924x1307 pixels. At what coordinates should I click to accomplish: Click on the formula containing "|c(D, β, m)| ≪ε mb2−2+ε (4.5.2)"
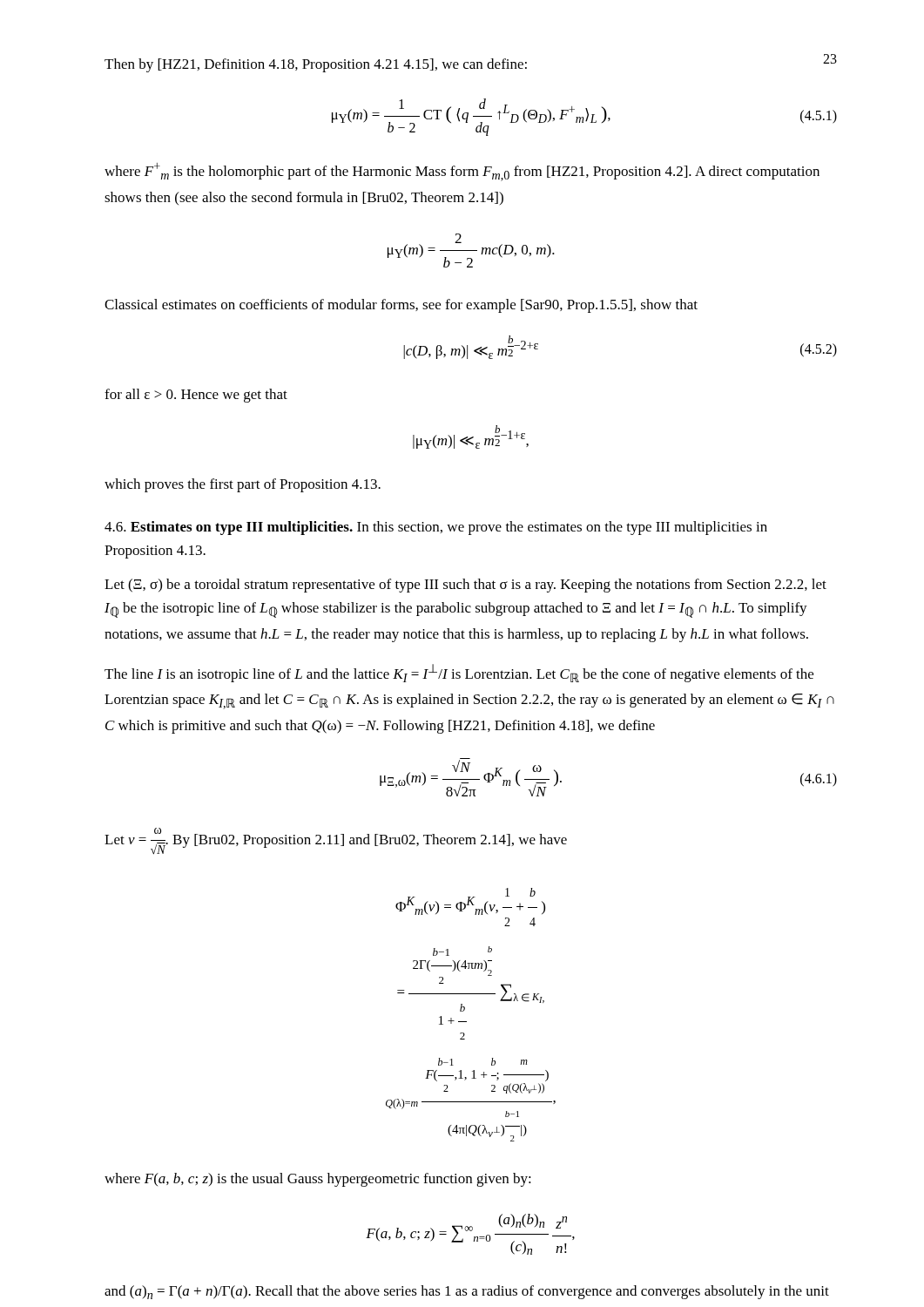point(467,347)
